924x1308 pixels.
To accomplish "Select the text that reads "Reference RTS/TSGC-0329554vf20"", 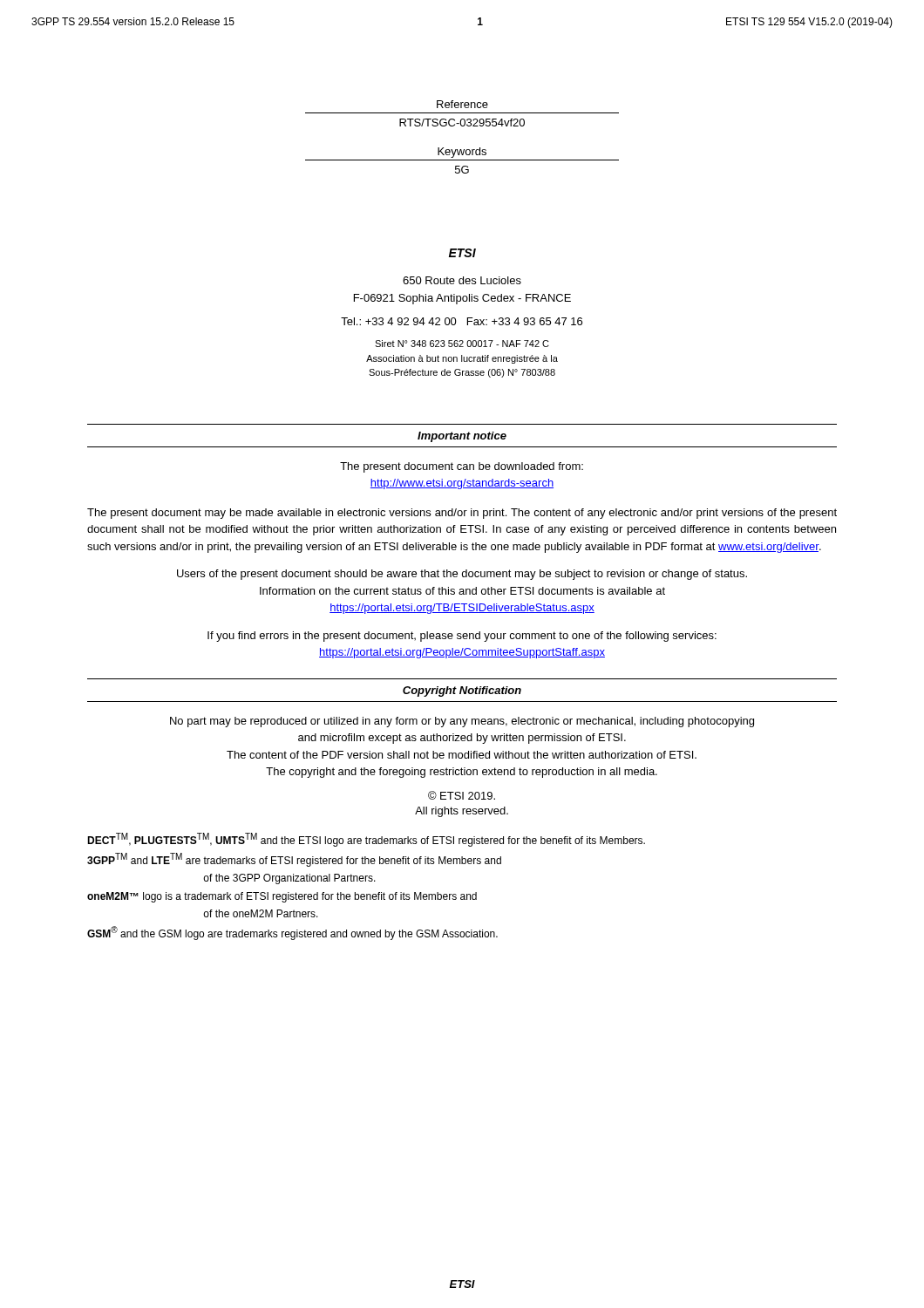I will 462,117.
